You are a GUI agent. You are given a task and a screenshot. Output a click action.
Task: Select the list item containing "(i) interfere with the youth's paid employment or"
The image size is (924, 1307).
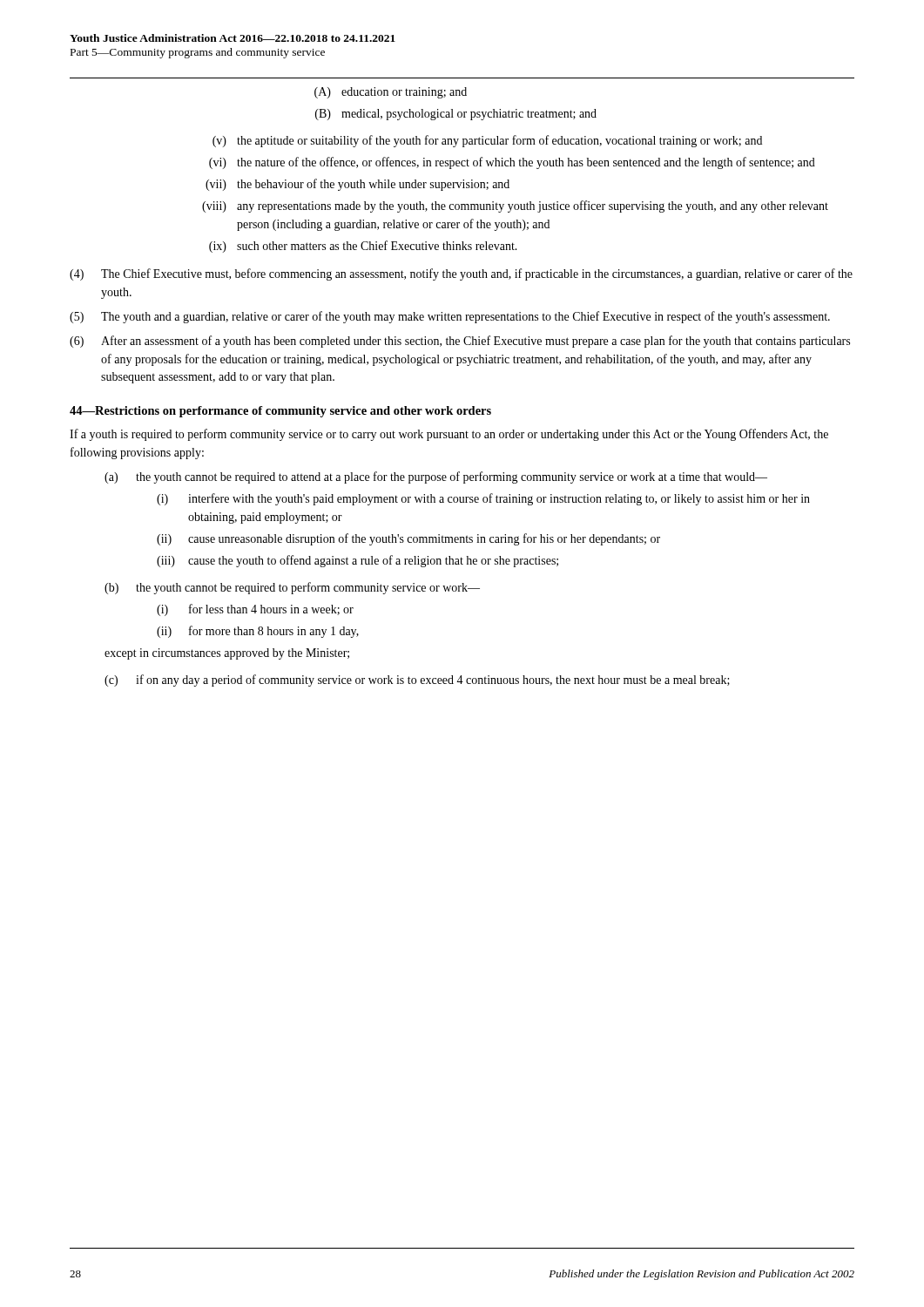point(506,509)
